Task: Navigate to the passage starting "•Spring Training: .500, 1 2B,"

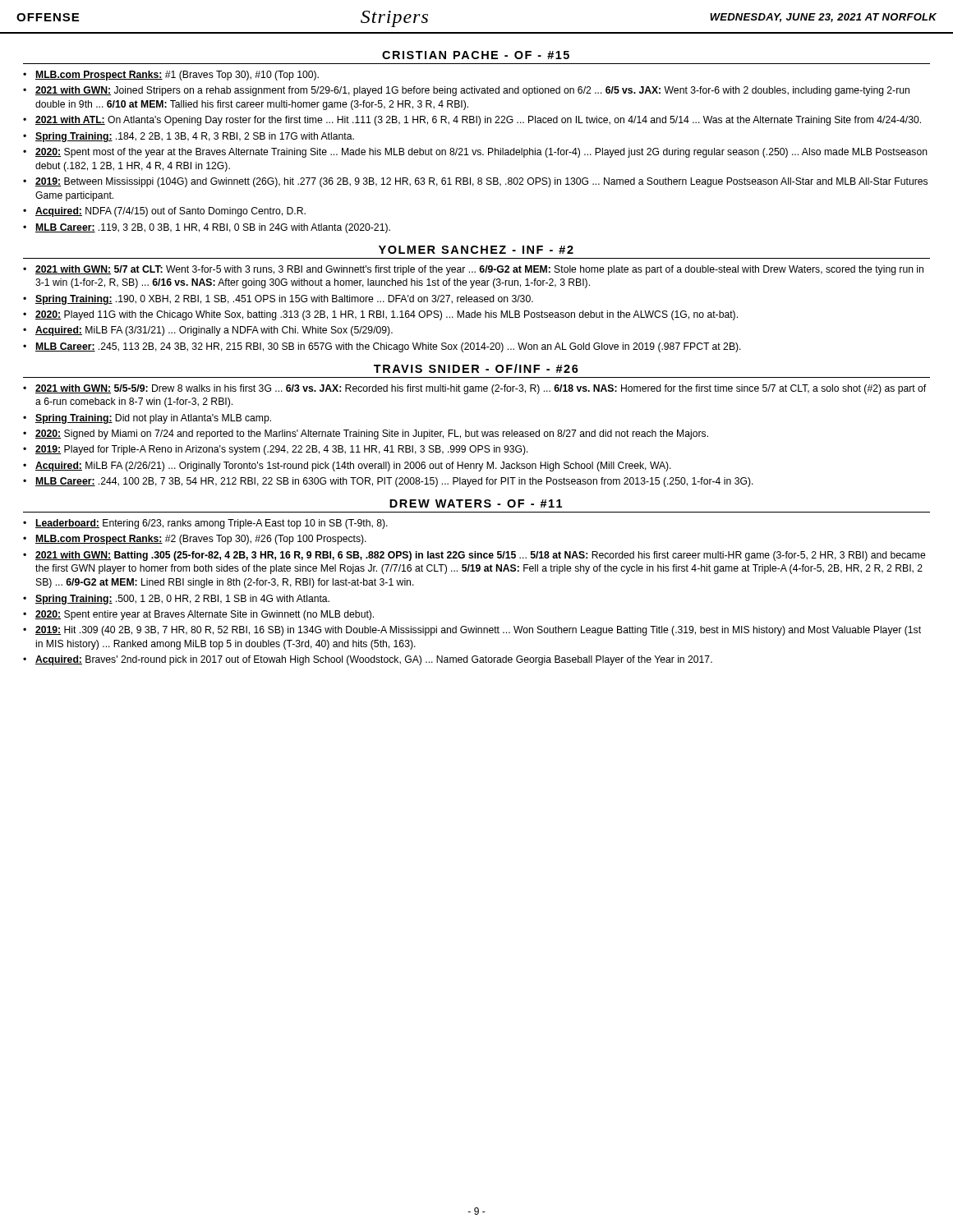Action: point(176,600)
